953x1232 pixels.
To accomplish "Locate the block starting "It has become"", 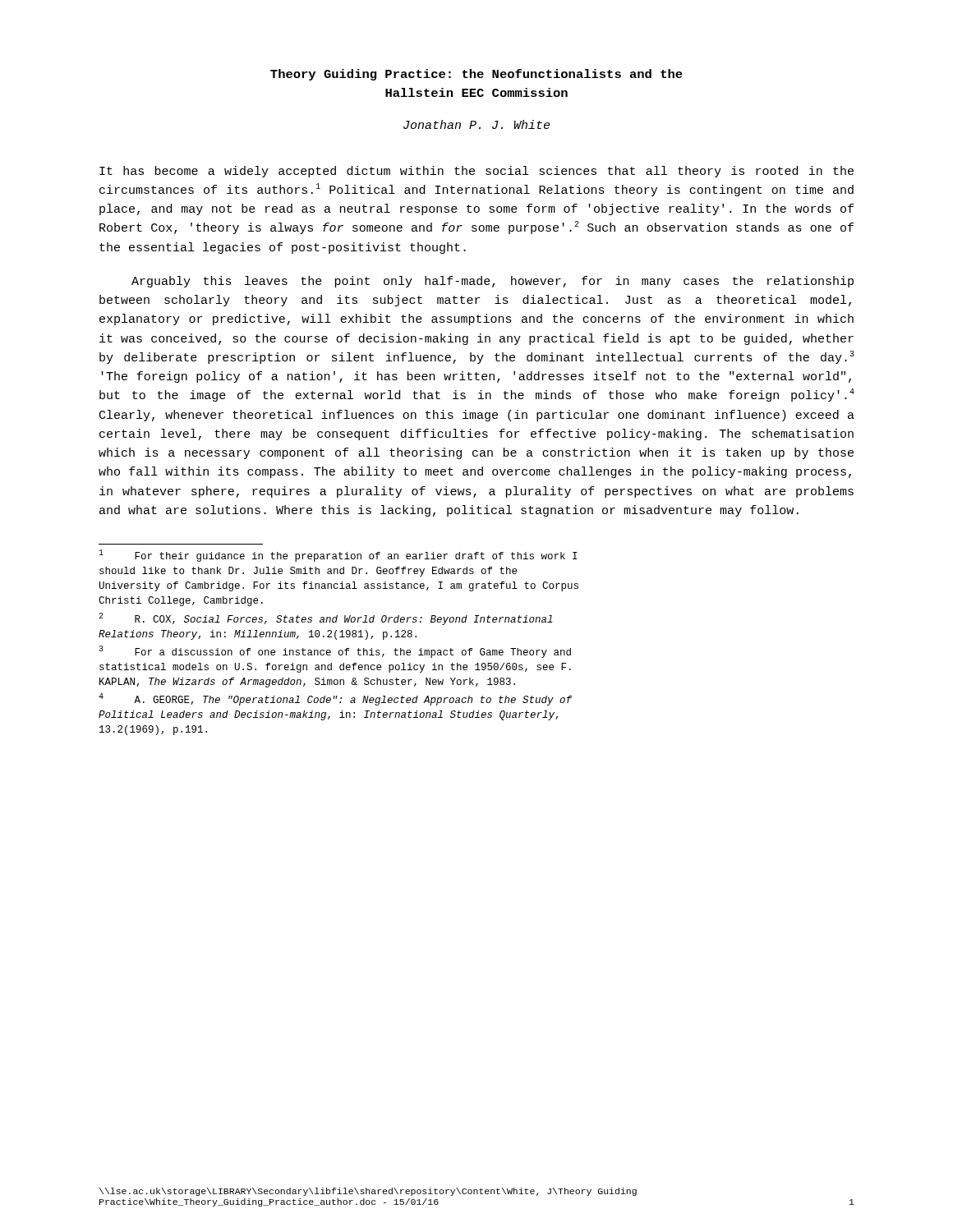I will coord(476,210).
